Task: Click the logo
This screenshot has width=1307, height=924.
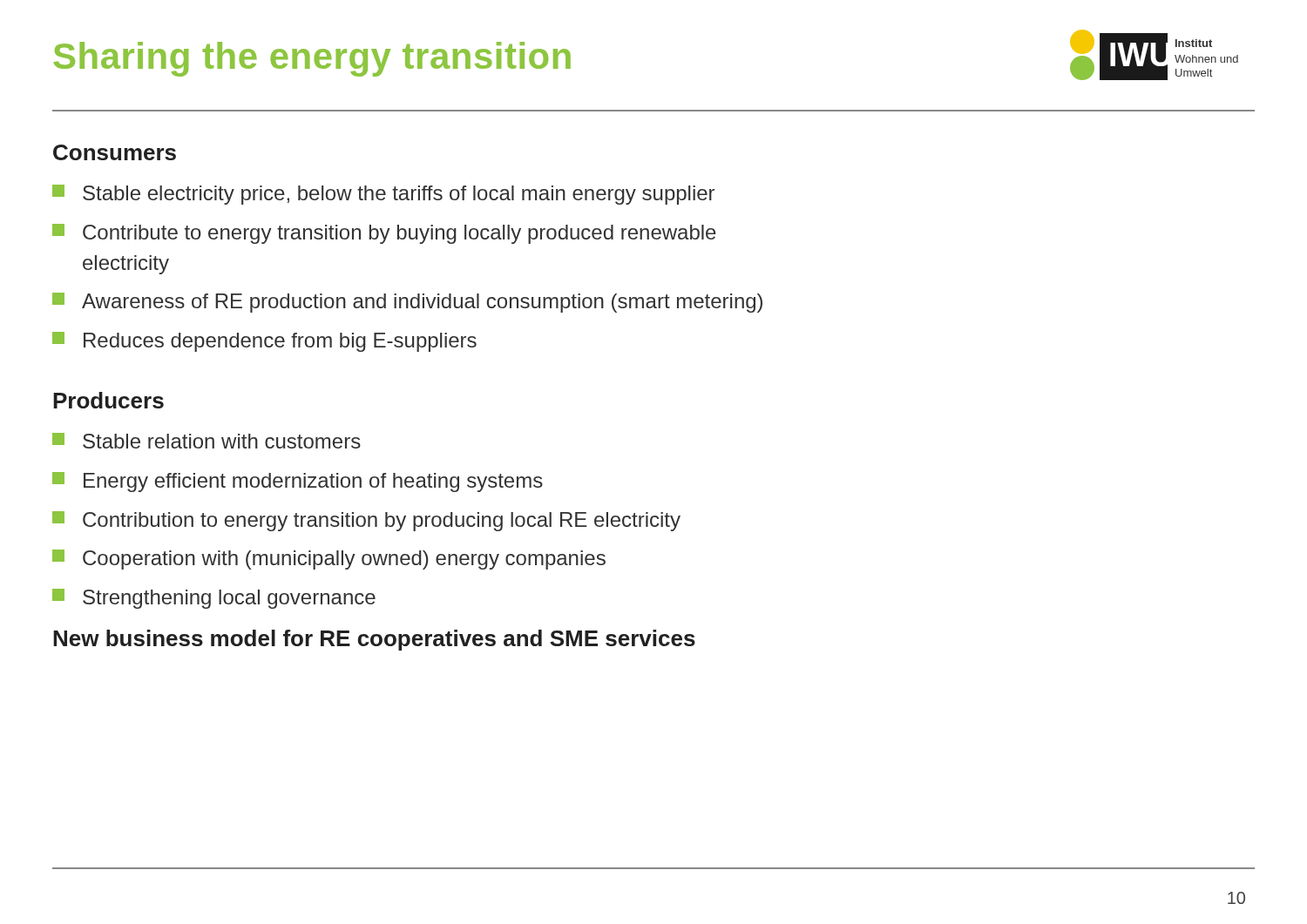Action: [x=1159, y=57]
